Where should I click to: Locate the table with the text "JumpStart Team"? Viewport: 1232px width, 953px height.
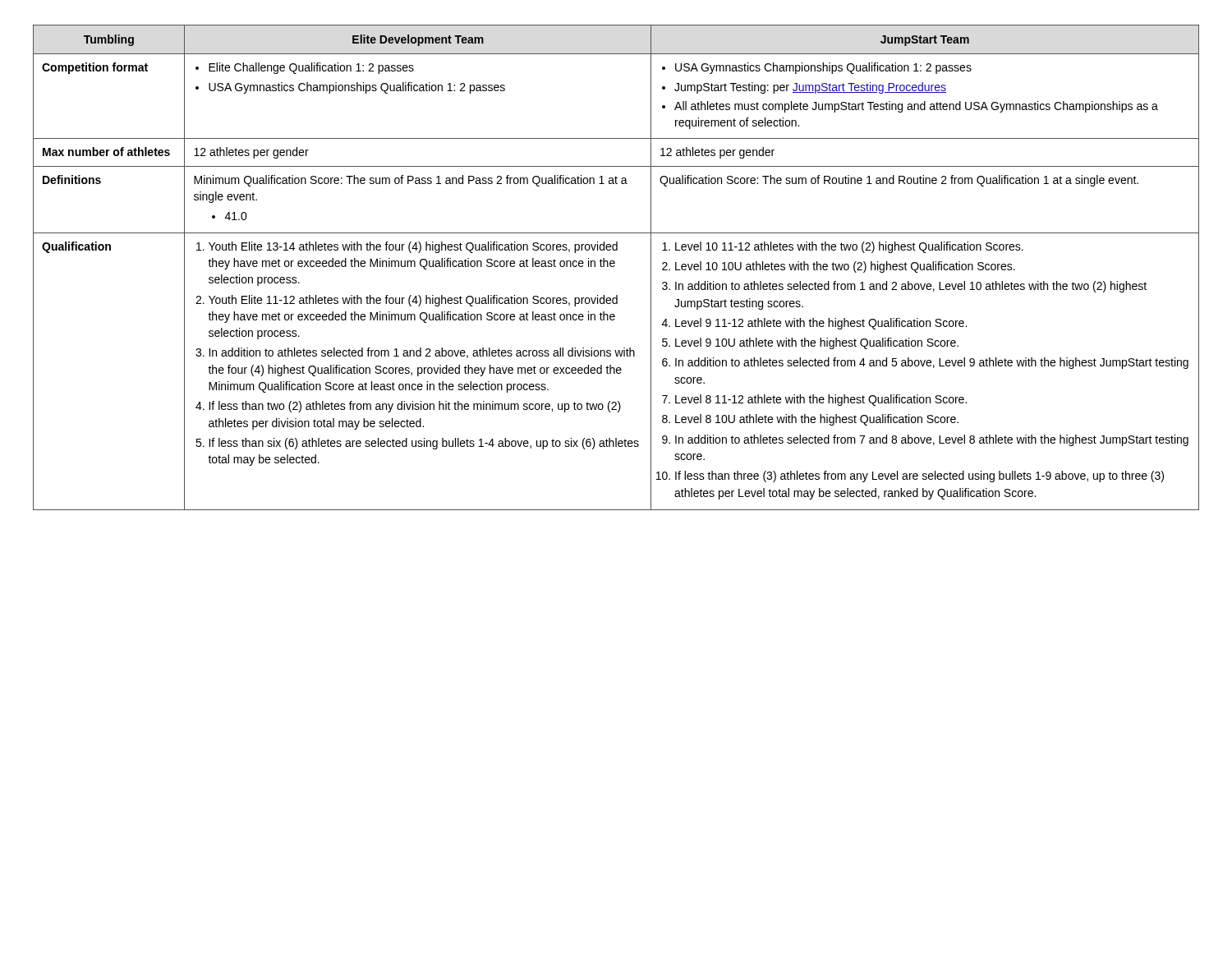click(x=616, y=267)
